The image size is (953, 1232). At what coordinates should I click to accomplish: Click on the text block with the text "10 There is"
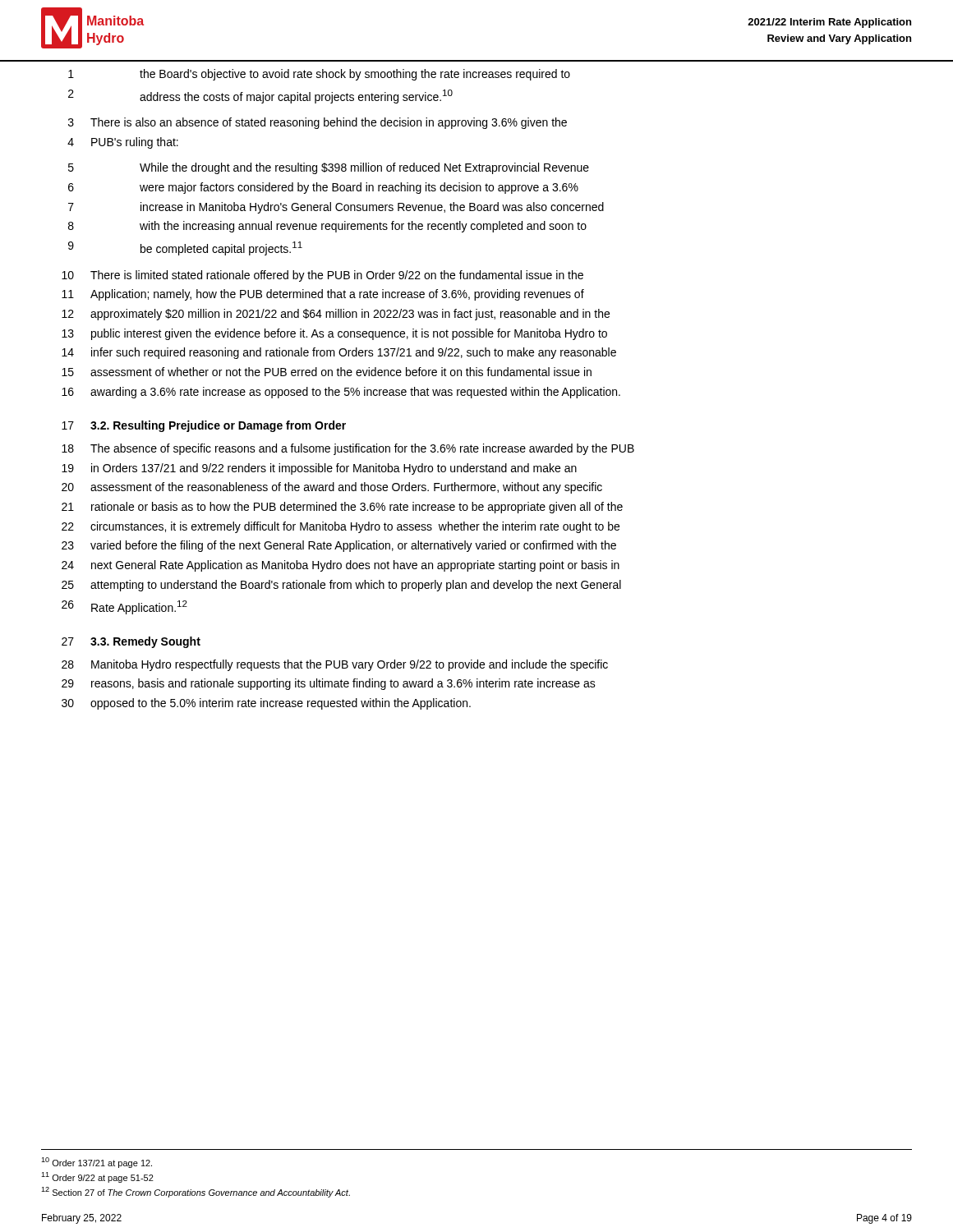[x=476, y=334]
